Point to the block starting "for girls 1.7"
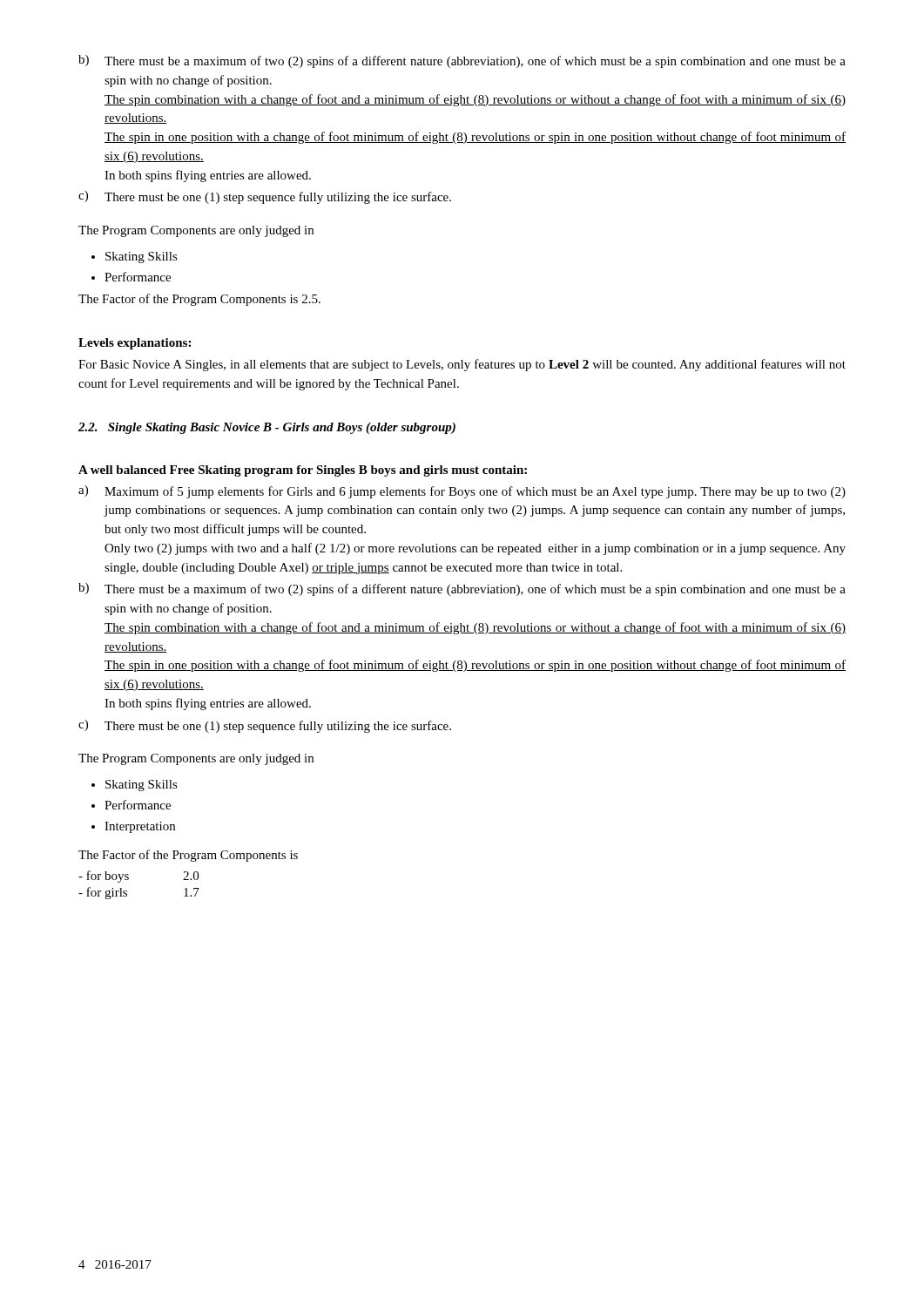Viewport: 924px width, 1307px height. pos(99,893)
